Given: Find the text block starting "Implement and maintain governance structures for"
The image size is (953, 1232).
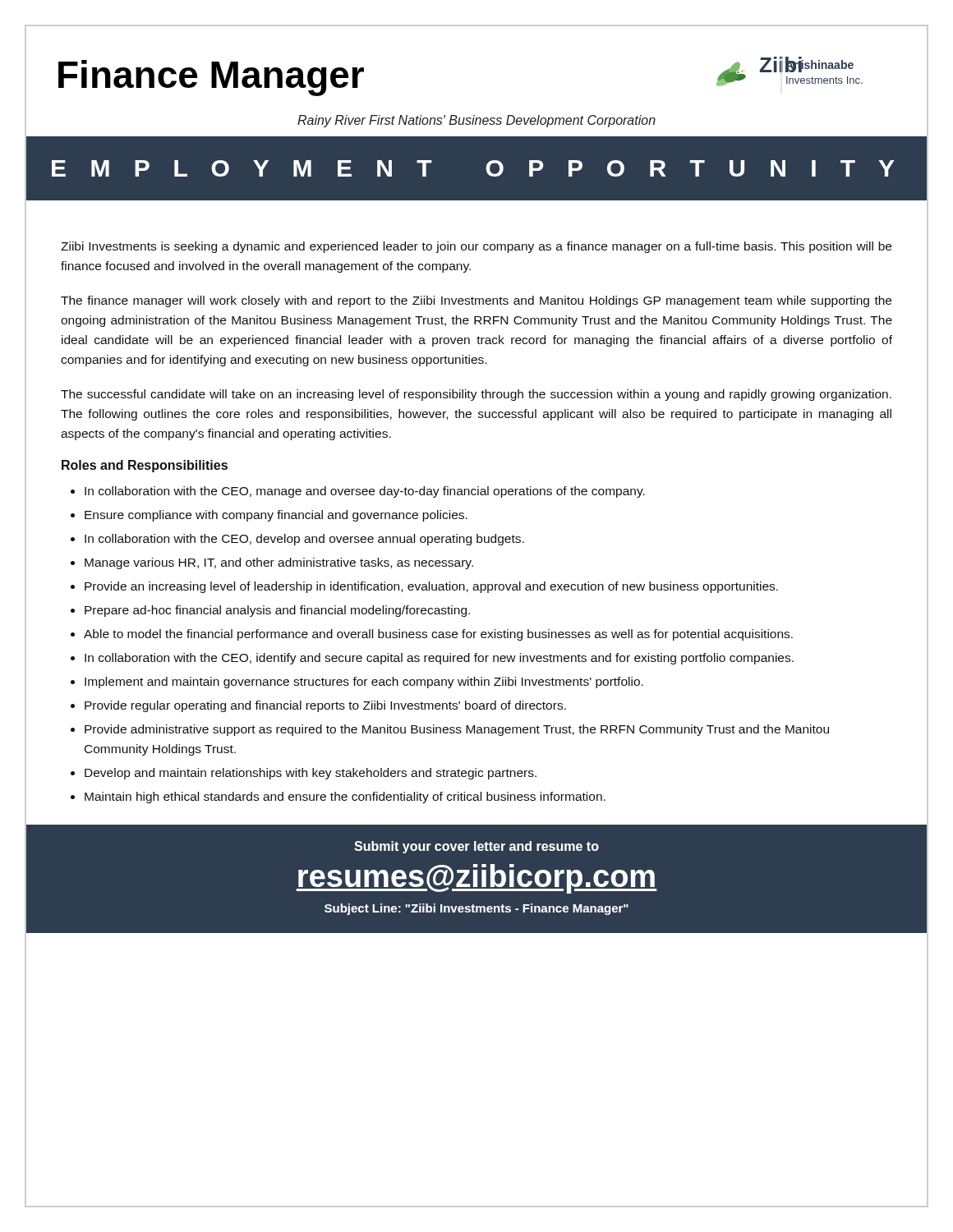Looking at the screenshot, I should pos(364,681).
